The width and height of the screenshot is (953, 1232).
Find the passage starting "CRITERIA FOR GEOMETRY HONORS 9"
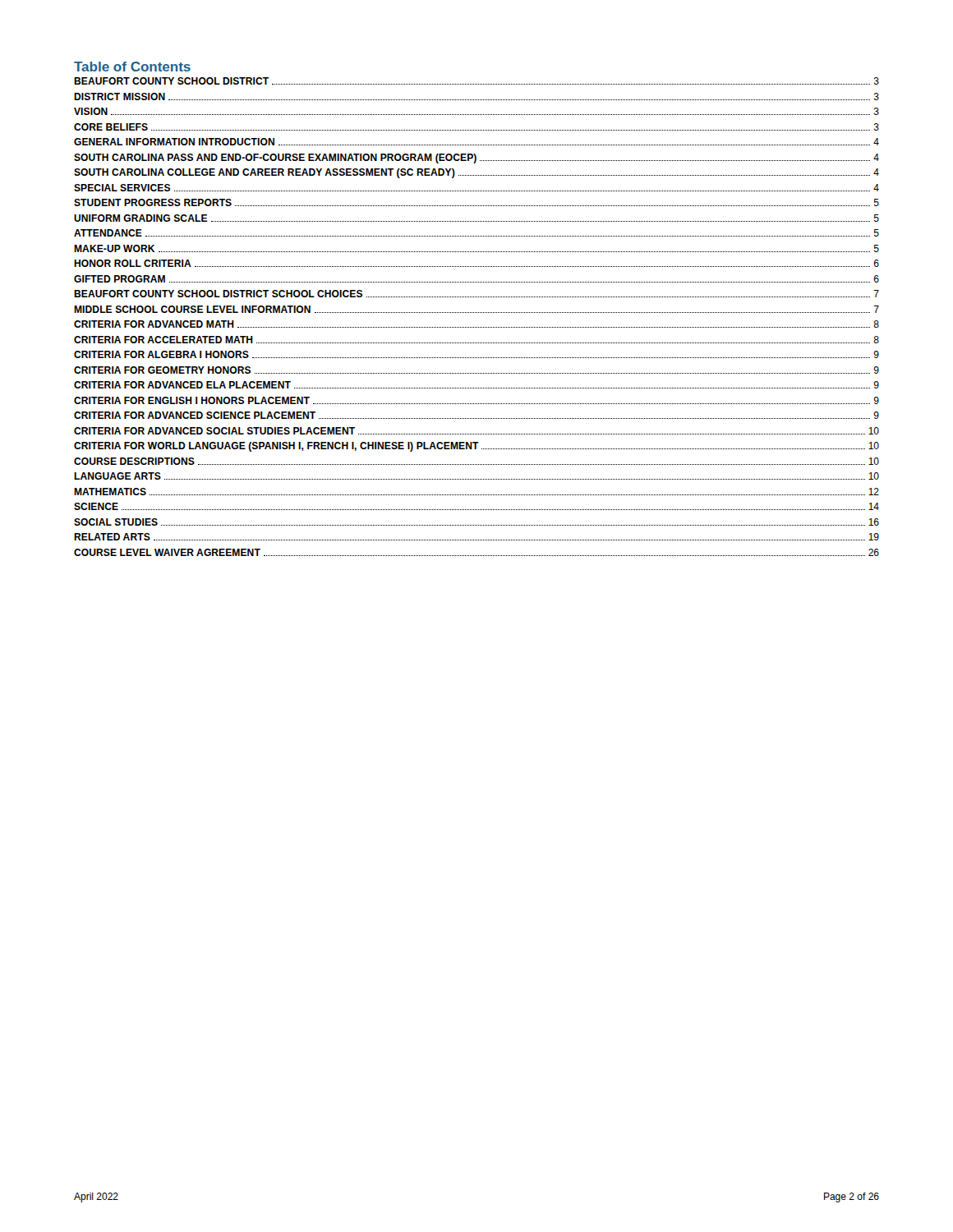click(476, 370)
